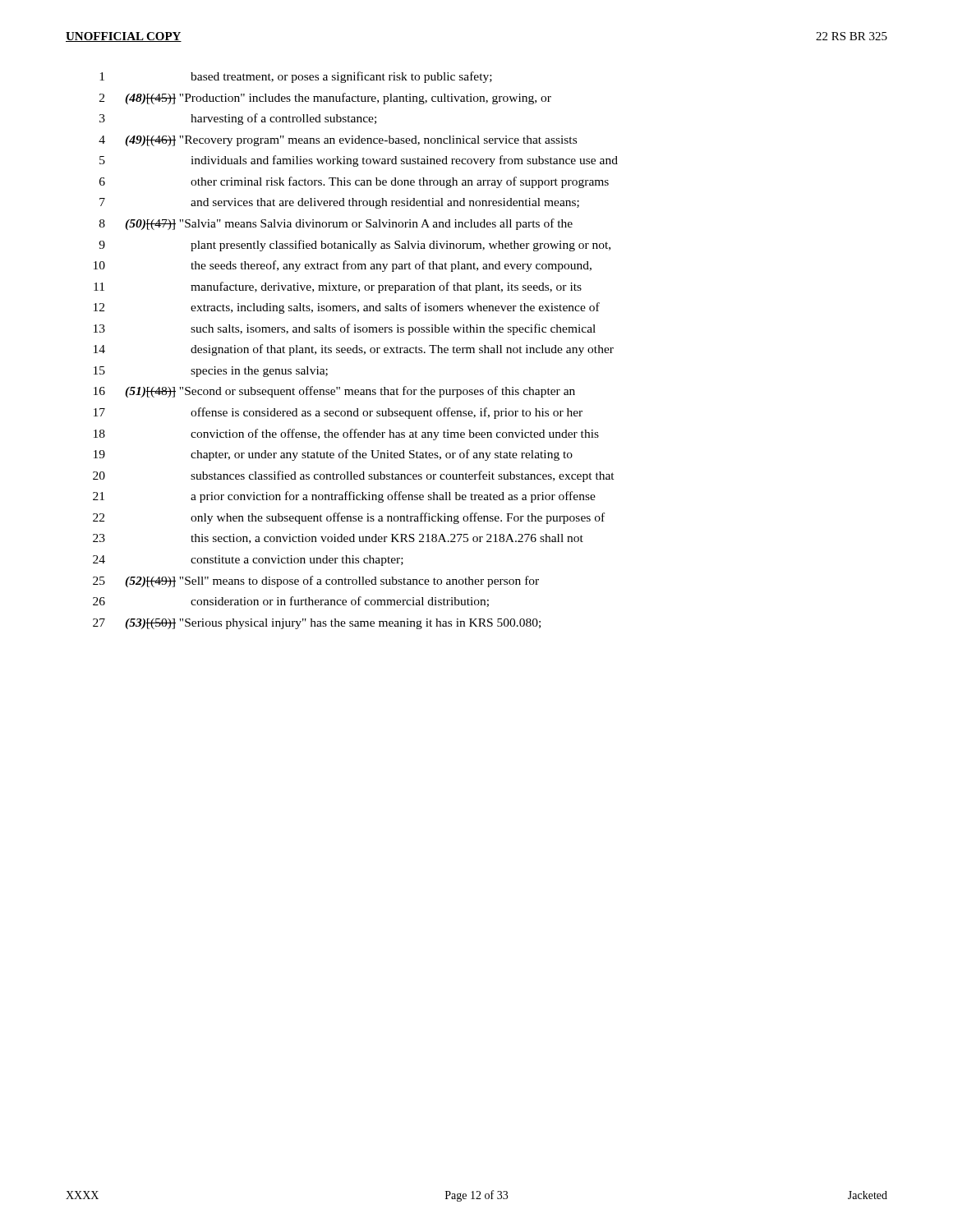The height and width of the screenshot is (1232, 953).
Task: Locate the list item that reads "5 individuals and families working toward sustained recovery"
Action: click(x=476, y=160)
